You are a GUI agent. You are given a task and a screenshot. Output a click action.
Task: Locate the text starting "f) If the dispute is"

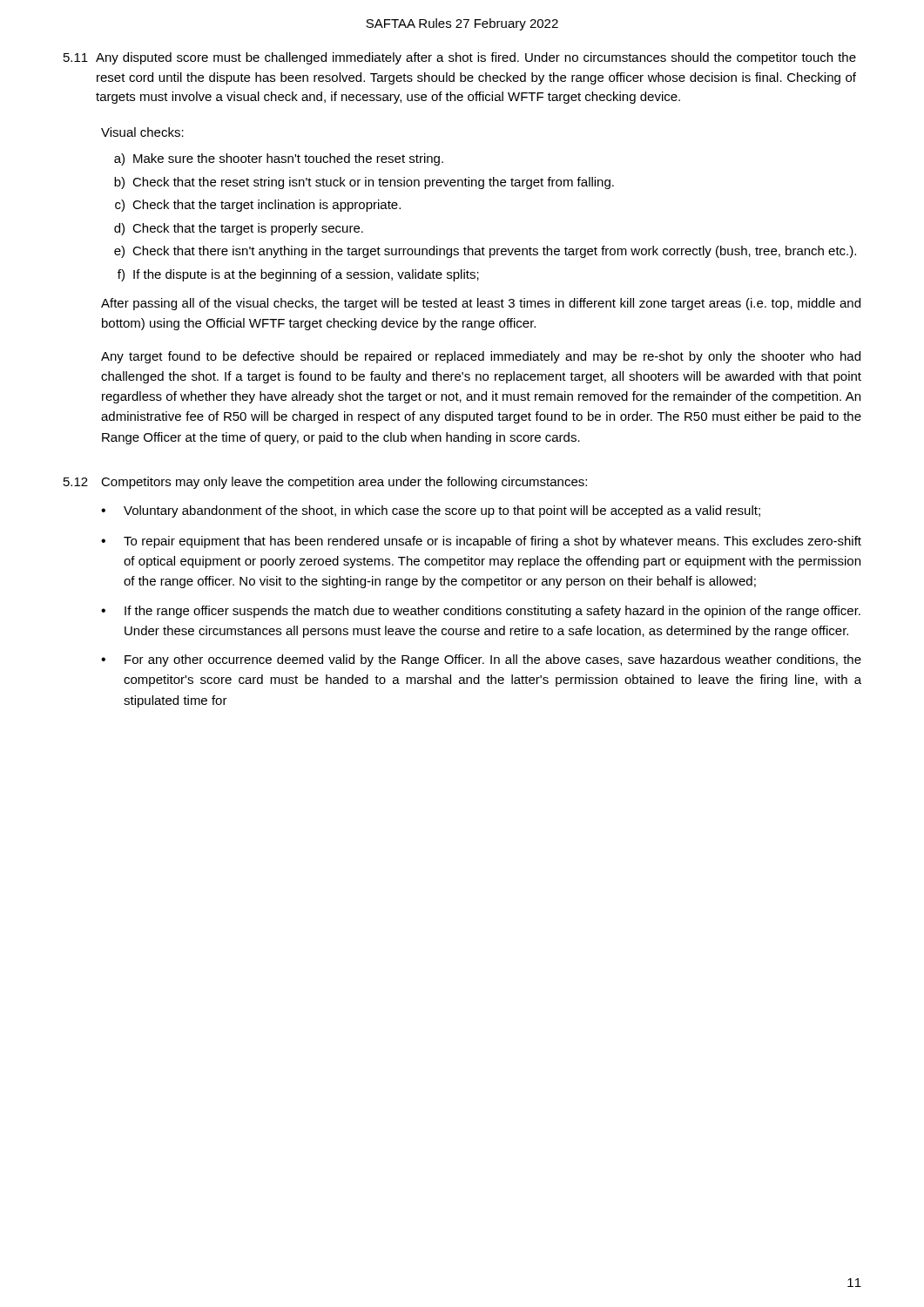click(x=481, y=274)
